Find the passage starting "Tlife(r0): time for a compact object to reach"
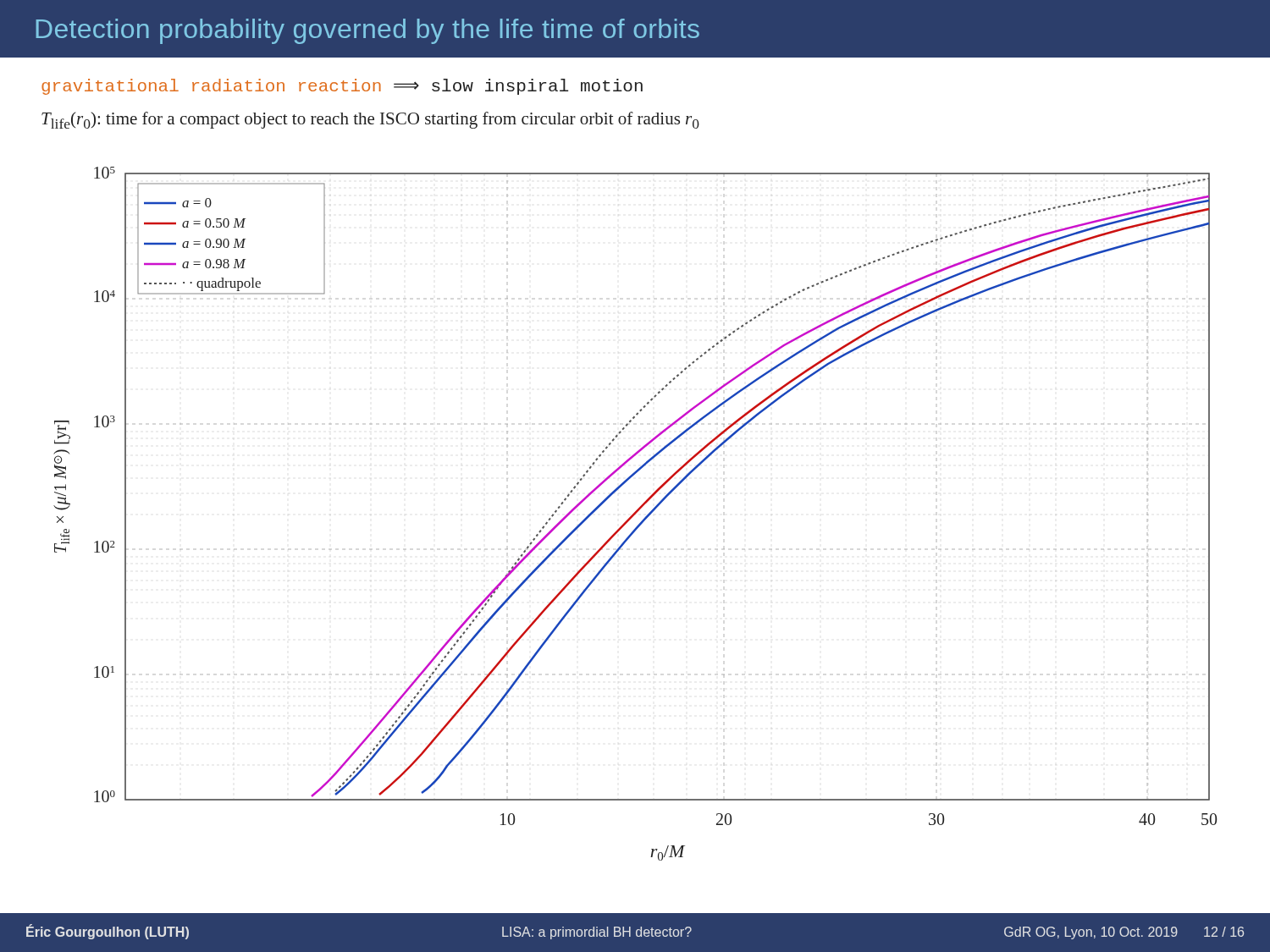Image resolution: width=1270 pixels, height=952 pixels. 370,120
